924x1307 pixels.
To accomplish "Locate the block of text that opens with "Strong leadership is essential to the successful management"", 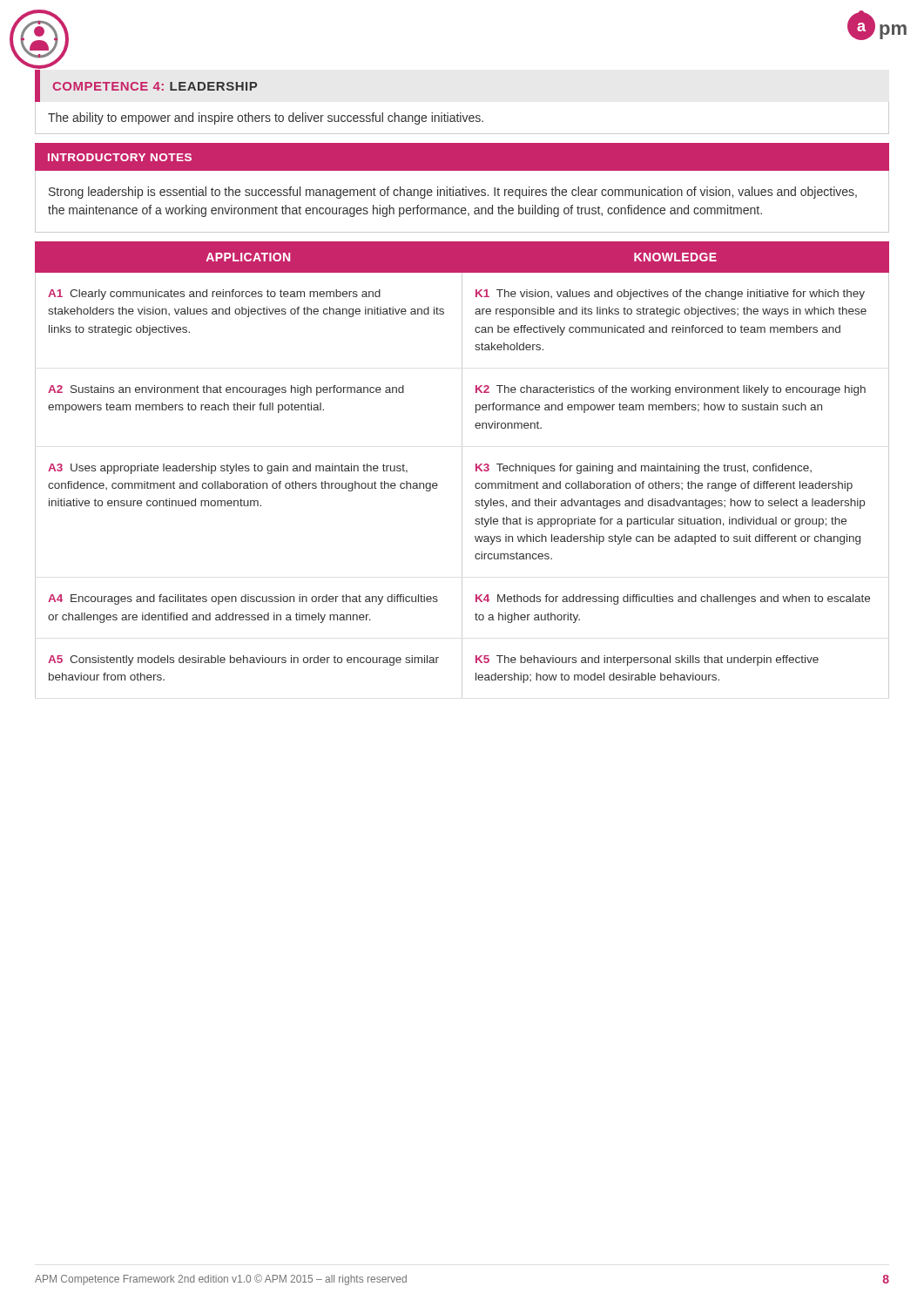I will pos(453,201).
